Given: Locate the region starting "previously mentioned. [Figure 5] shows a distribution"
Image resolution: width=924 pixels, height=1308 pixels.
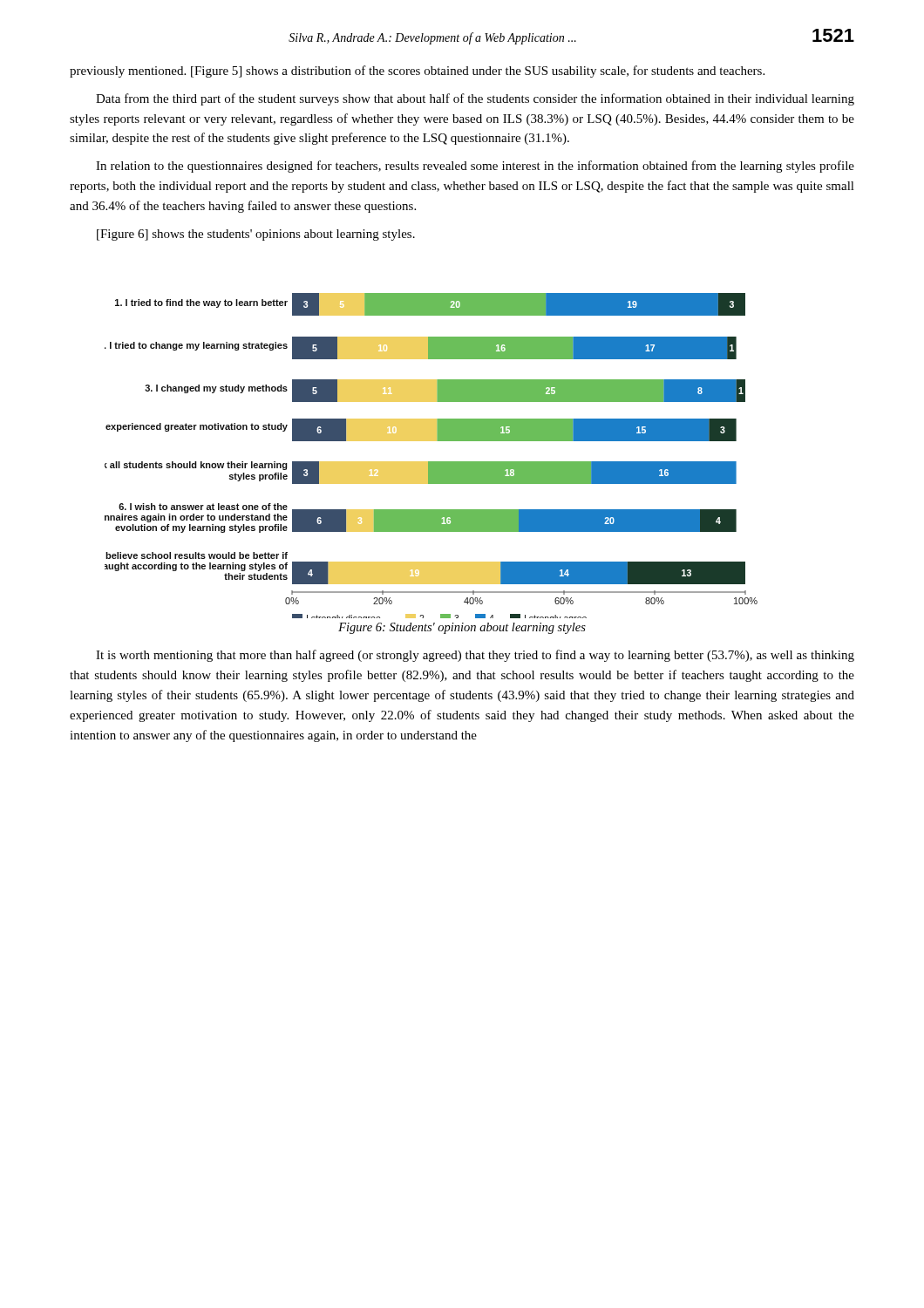Looking at the screenshot, I should 418,71.
